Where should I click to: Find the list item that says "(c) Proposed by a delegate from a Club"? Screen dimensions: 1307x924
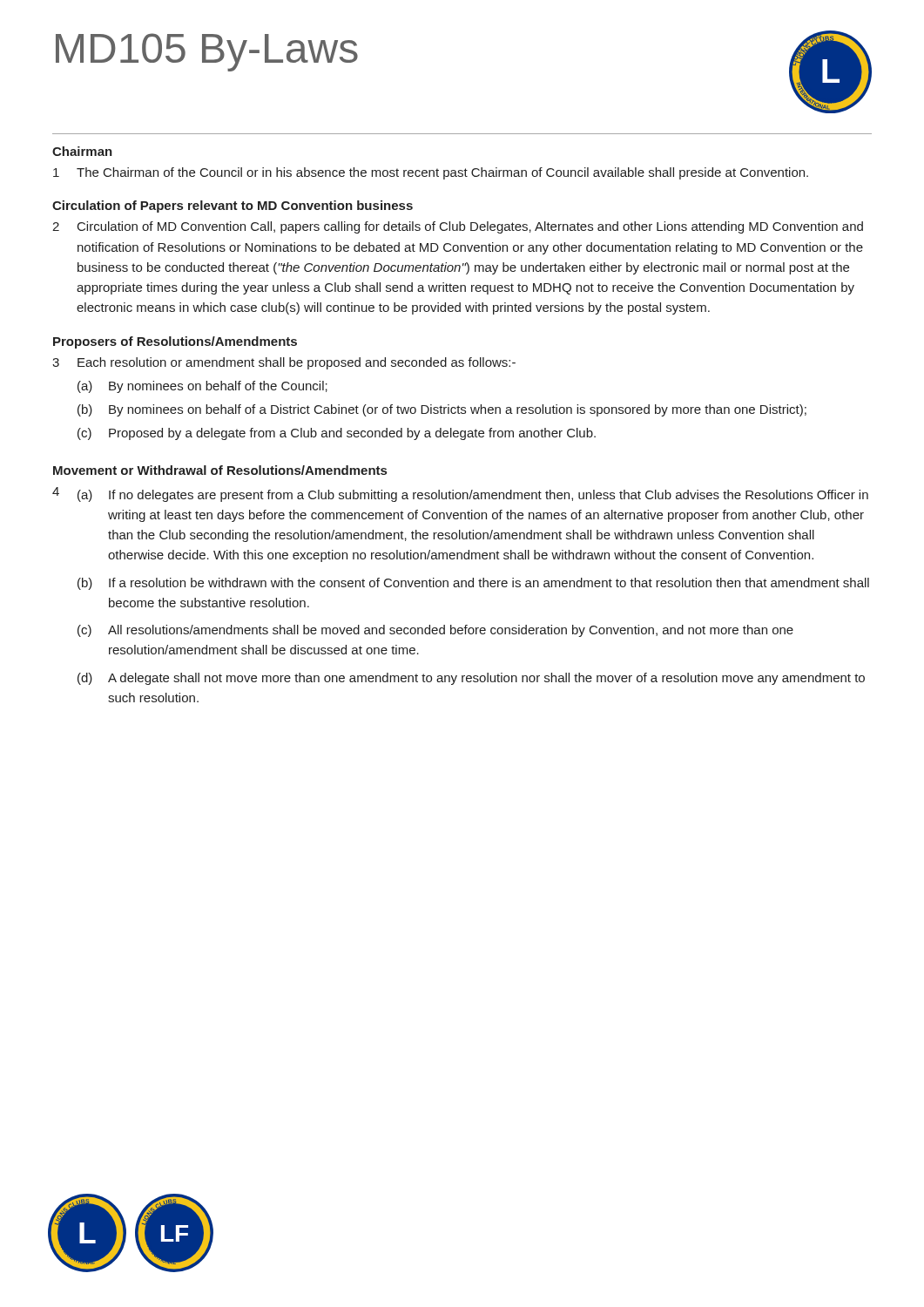[x=474, y=433]
